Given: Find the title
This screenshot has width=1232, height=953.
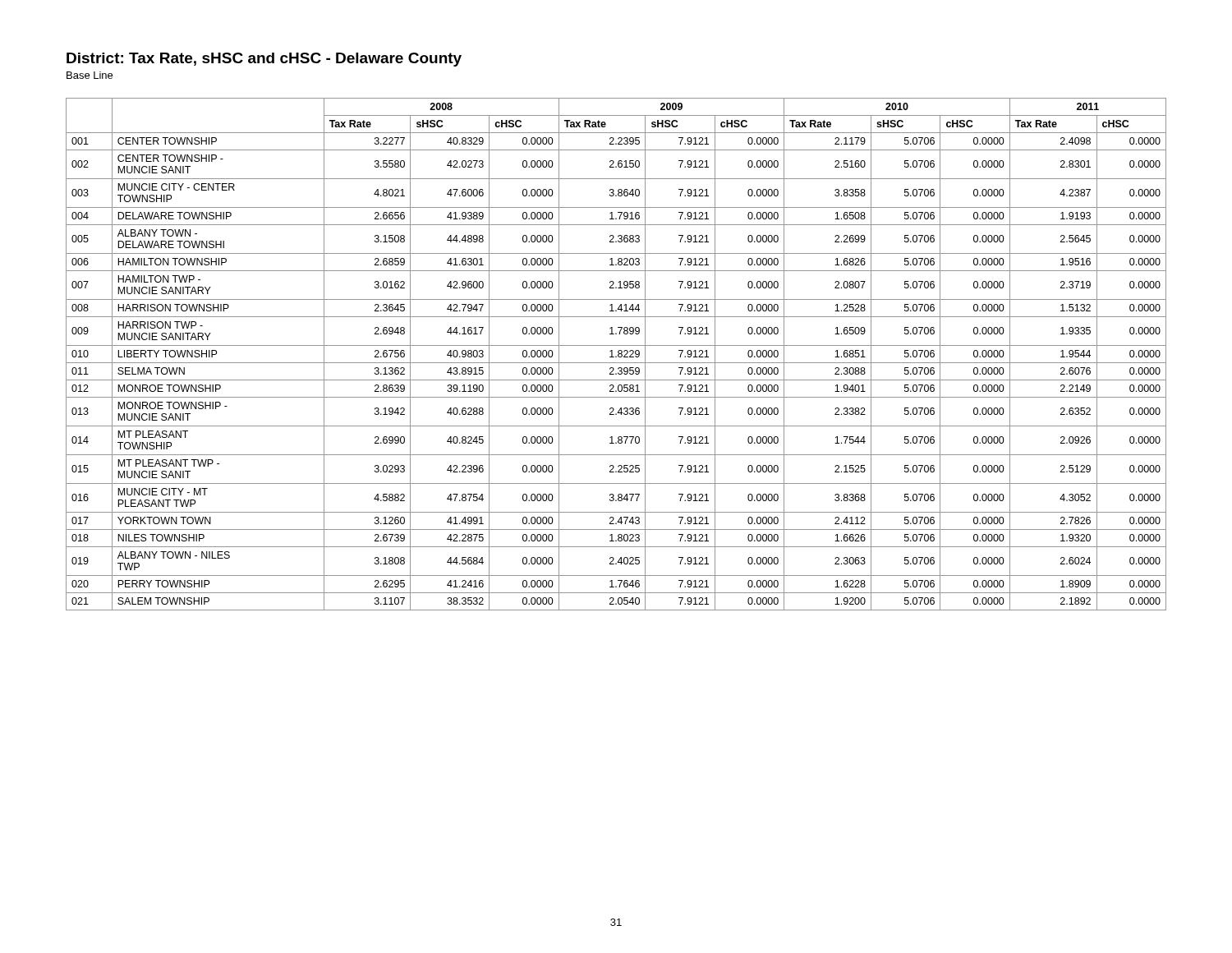Looking at the screenshot, I should point(264,58).
